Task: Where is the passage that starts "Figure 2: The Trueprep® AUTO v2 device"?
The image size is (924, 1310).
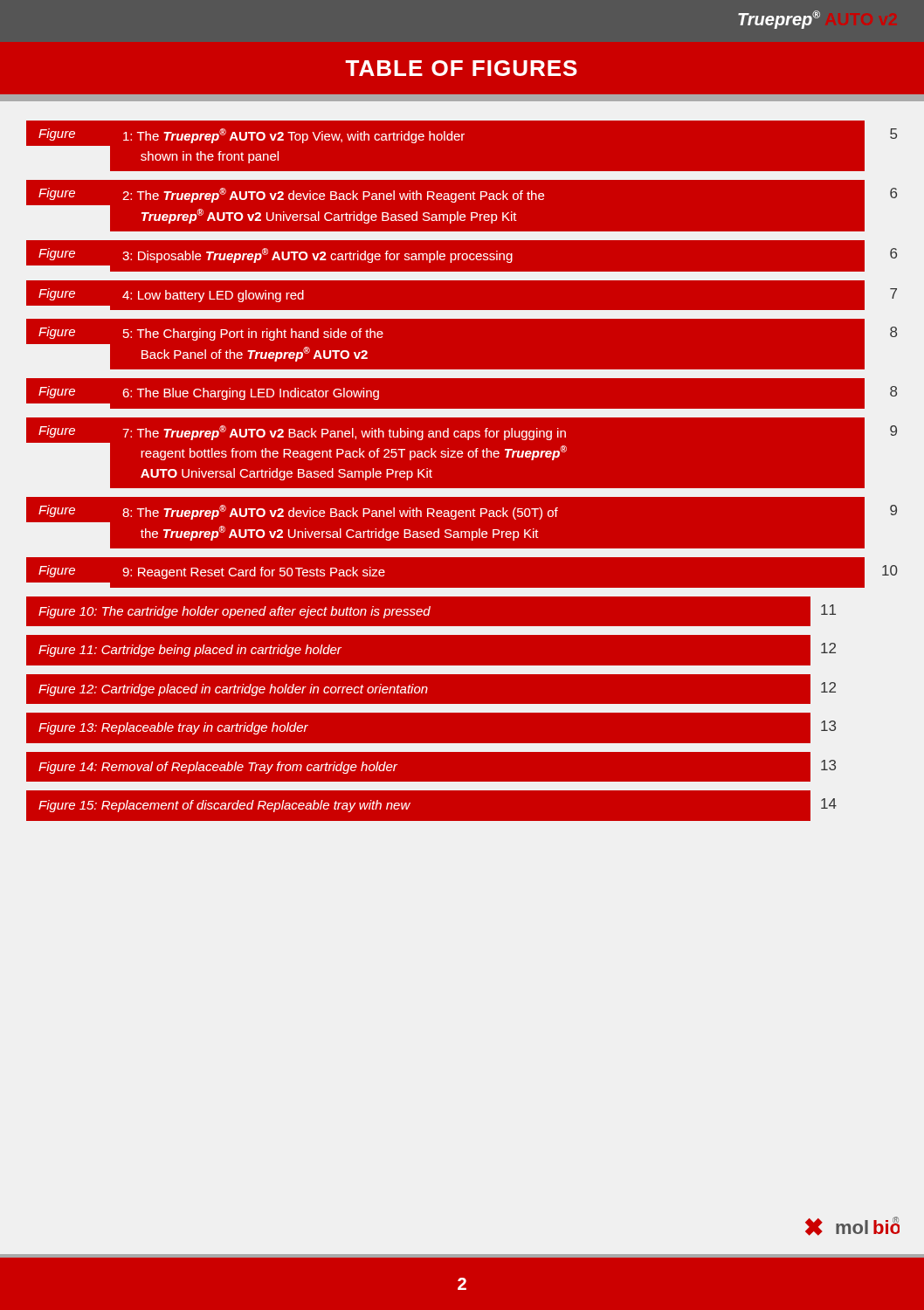Action: tap(462, 206)
